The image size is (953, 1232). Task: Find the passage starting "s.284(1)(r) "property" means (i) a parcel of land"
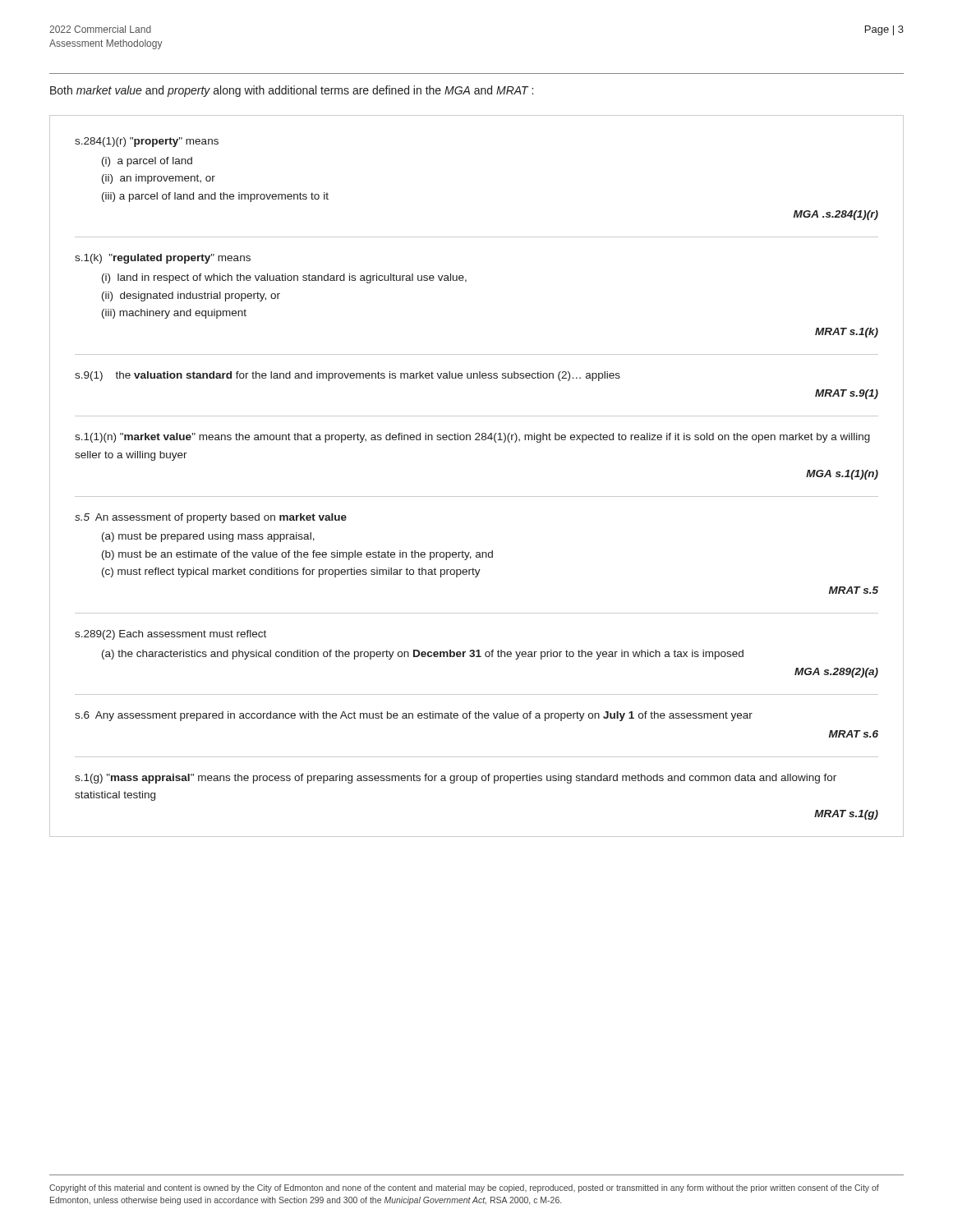tap(147, 142)
